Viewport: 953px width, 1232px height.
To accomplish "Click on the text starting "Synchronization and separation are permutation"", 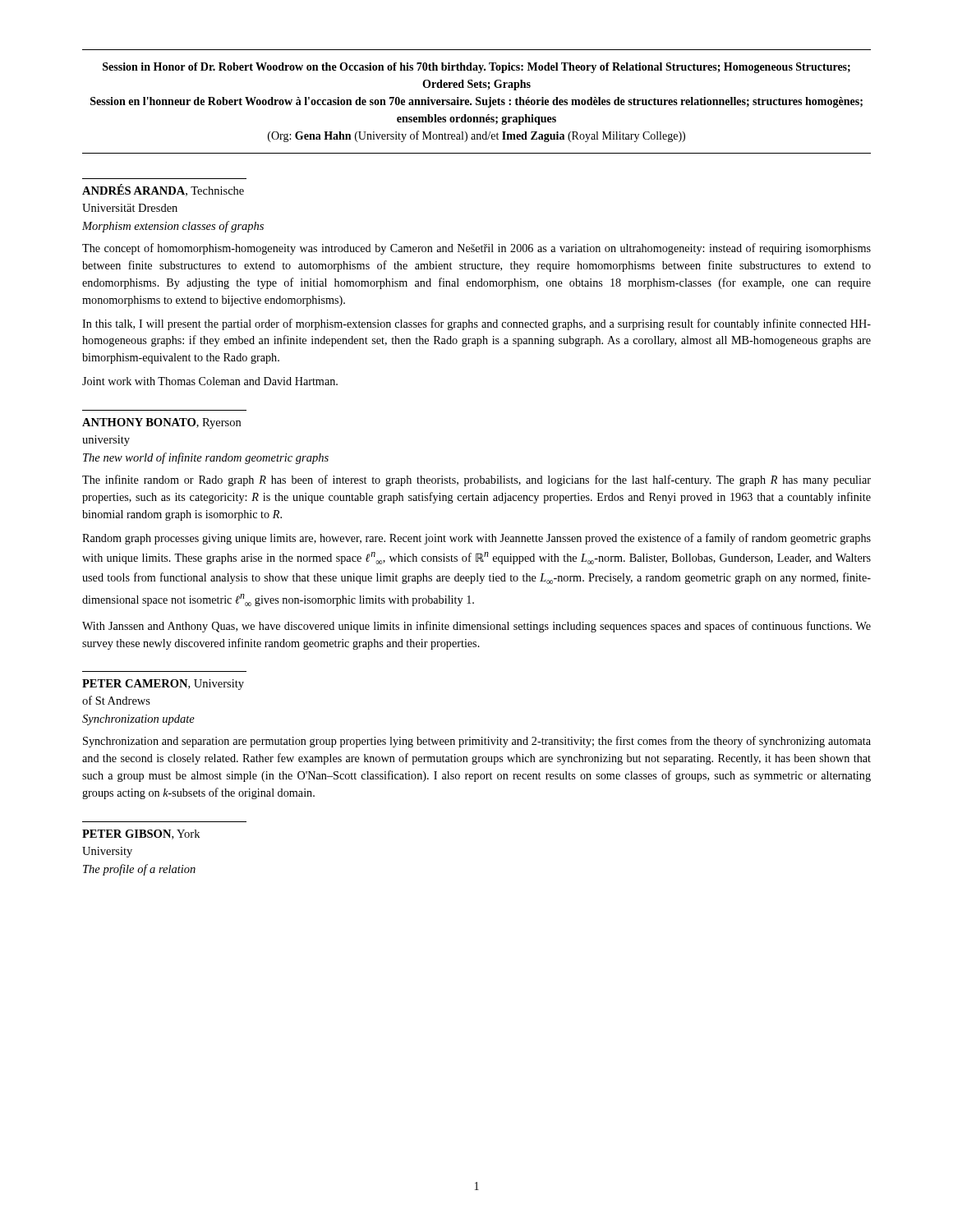I will [x=476, y=767].
